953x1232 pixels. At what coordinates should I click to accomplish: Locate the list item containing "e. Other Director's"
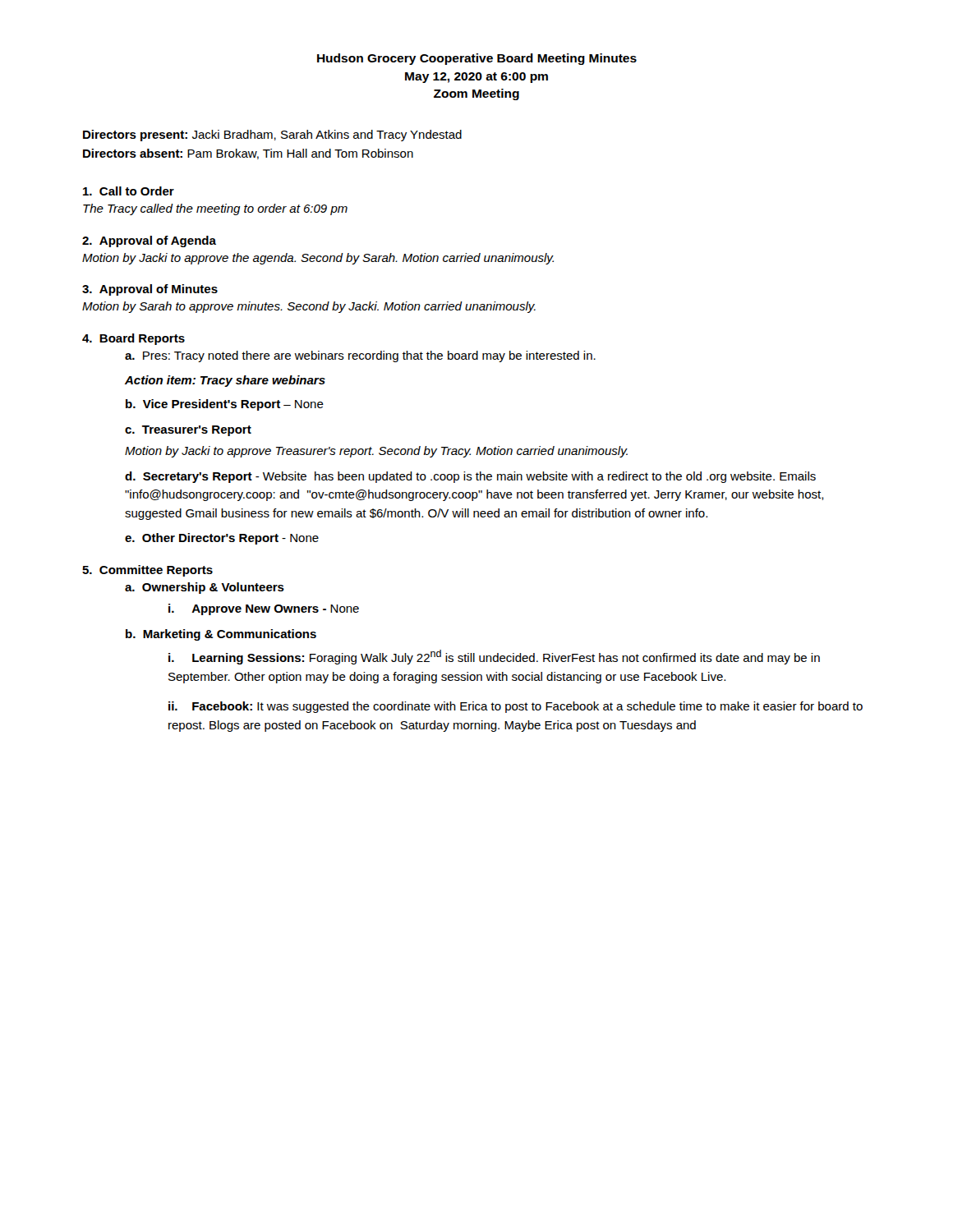pos(222,538)
